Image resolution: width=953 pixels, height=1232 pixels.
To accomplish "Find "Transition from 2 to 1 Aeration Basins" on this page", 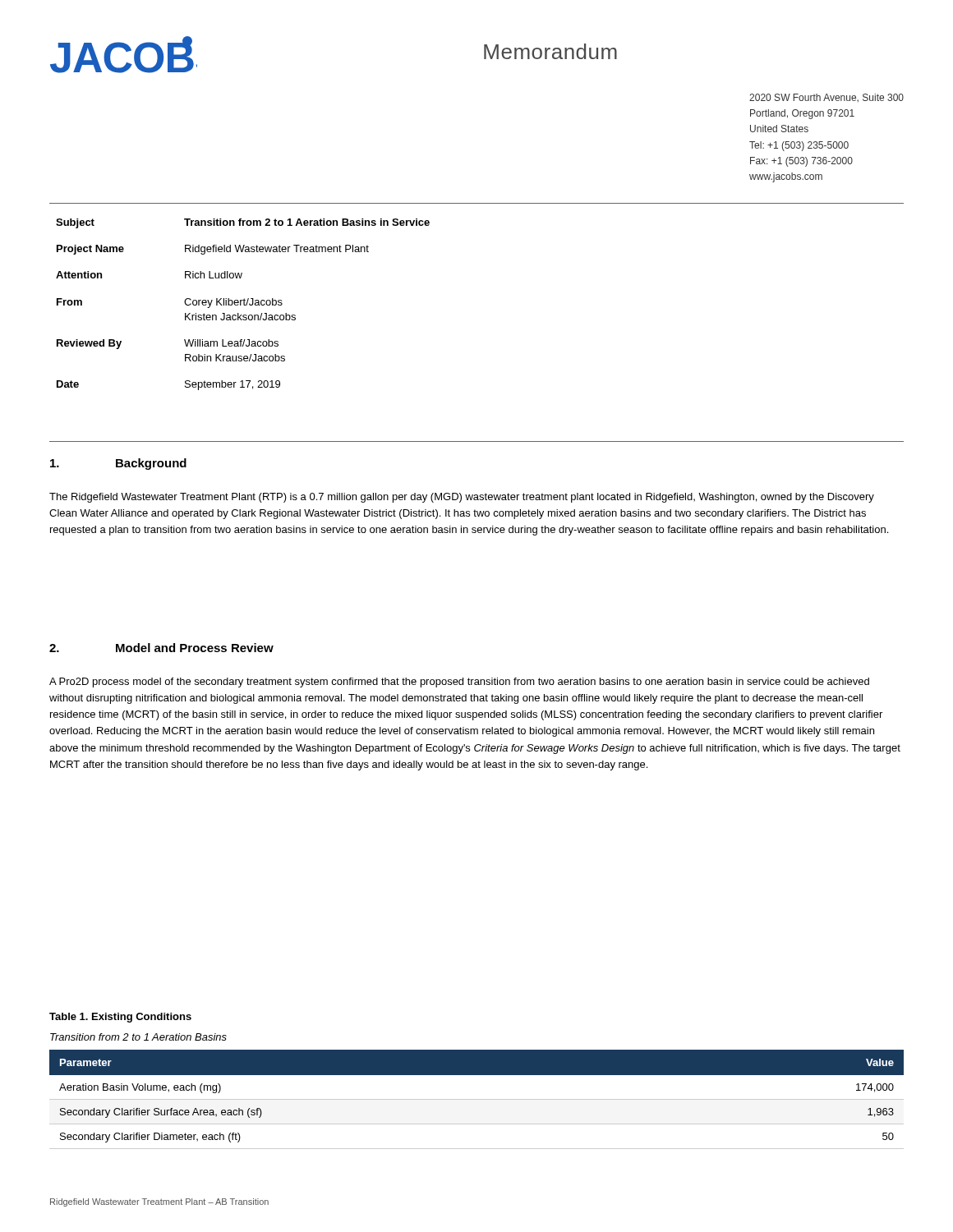I will (138, 1037).
